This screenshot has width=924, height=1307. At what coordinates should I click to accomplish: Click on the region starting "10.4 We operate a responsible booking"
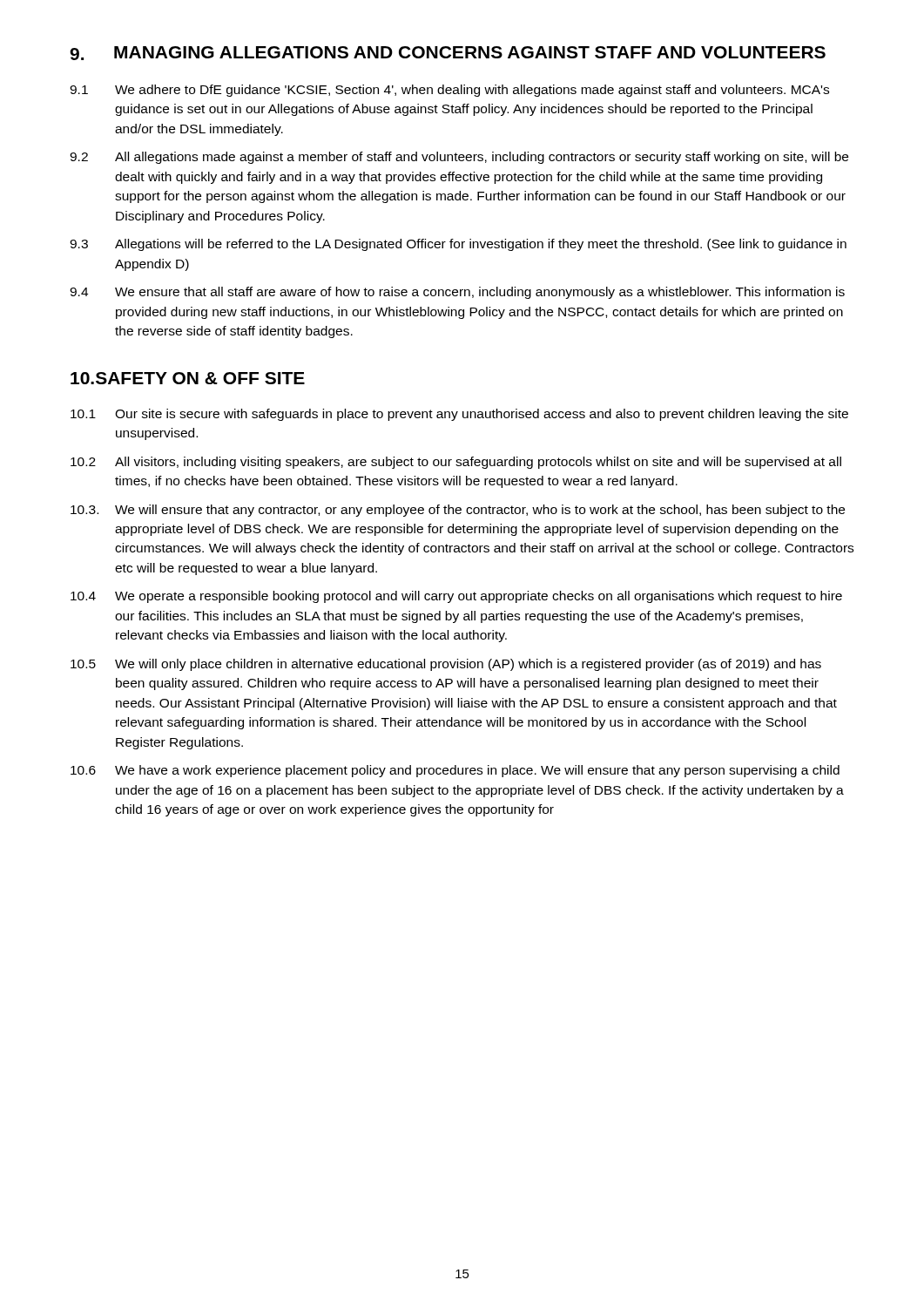tap(462, 616)
